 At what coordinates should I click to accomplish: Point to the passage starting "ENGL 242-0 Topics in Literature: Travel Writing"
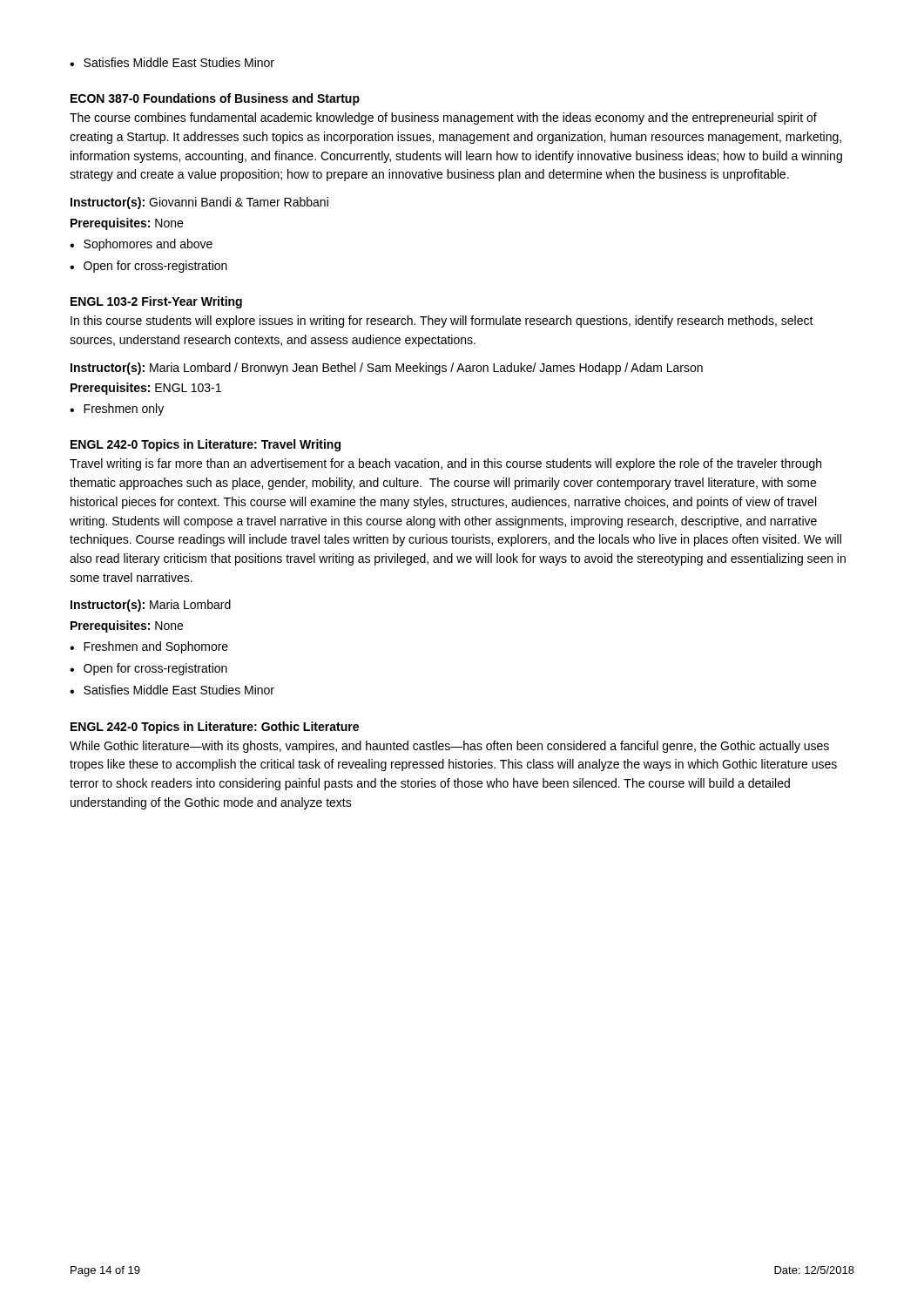pyautogui.click(x=205, y=445)
